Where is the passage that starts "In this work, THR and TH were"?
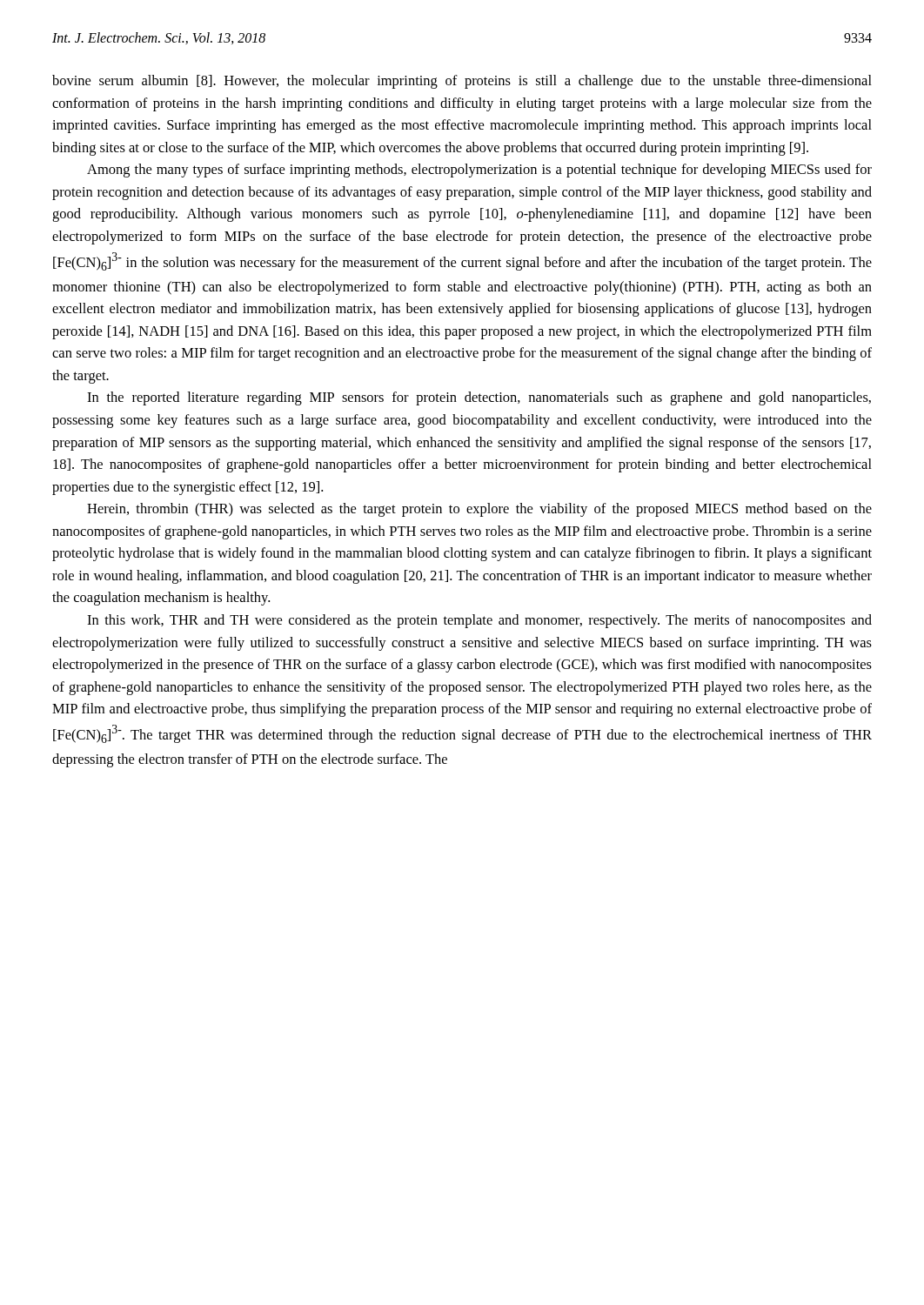The width and height of the screenshot is (924, 1305). click(x=462, y=690)
